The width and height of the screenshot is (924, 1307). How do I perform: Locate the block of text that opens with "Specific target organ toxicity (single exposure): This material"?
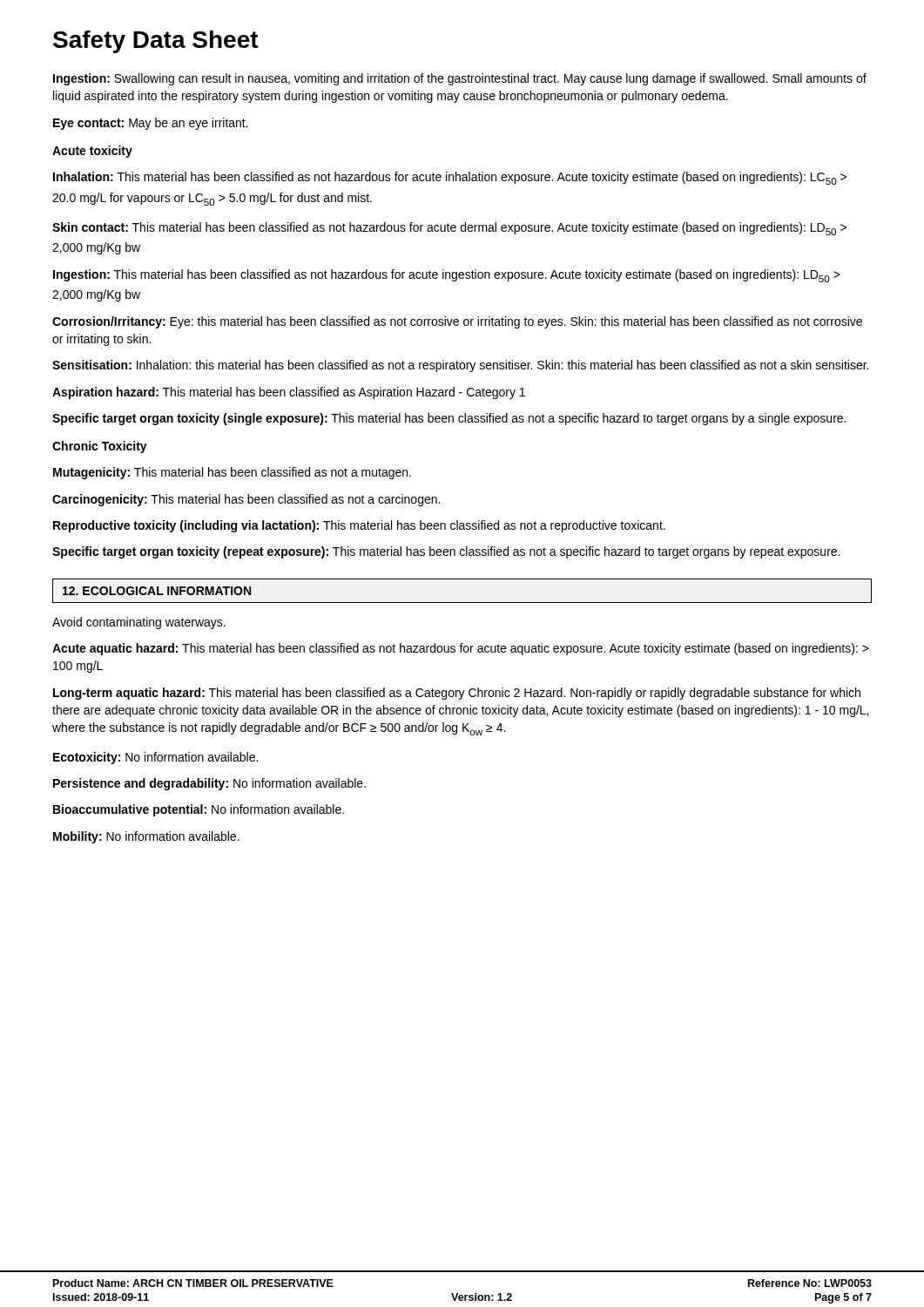[x=462, y=418]
